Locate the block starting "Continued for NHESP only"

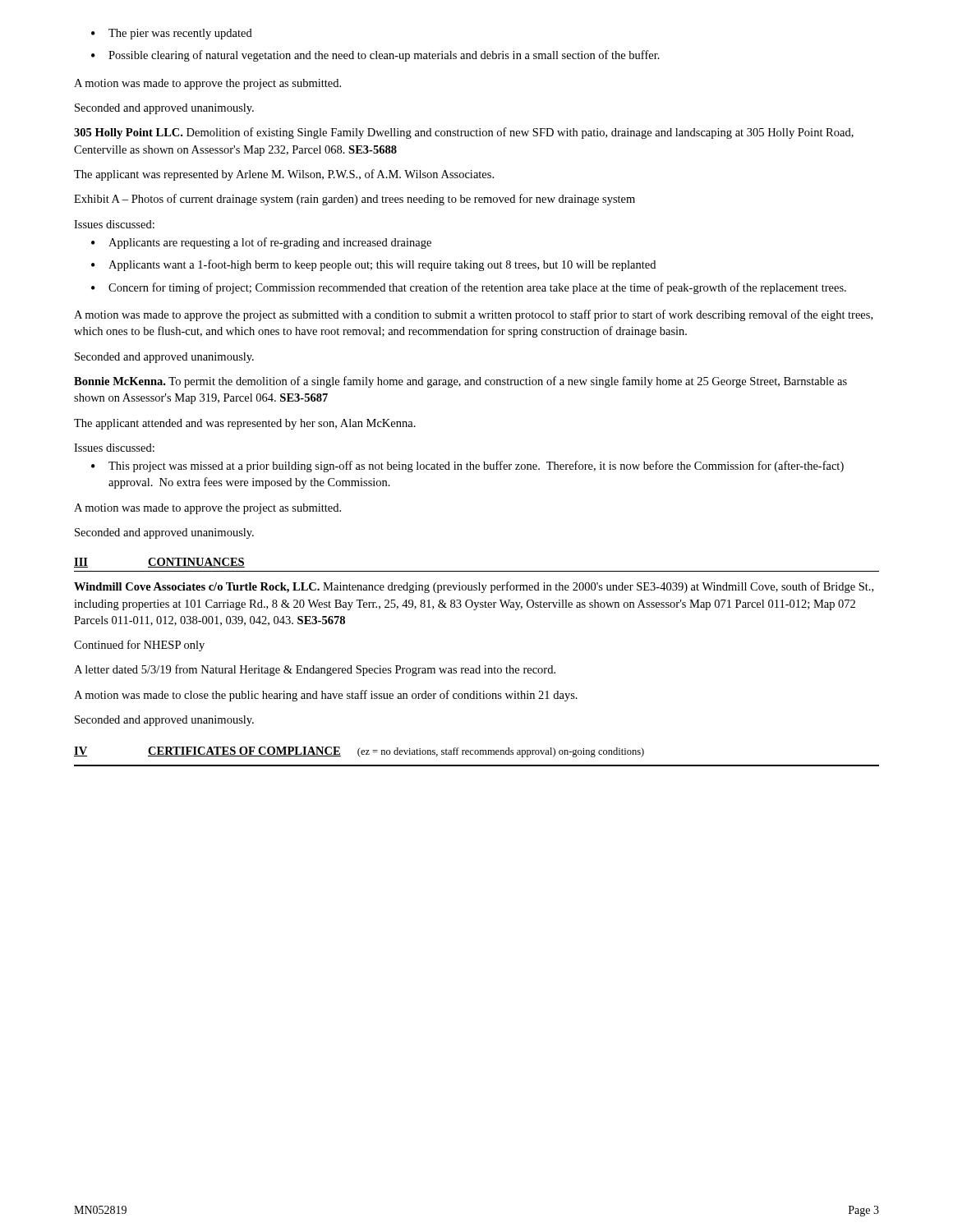coord(139,645)
